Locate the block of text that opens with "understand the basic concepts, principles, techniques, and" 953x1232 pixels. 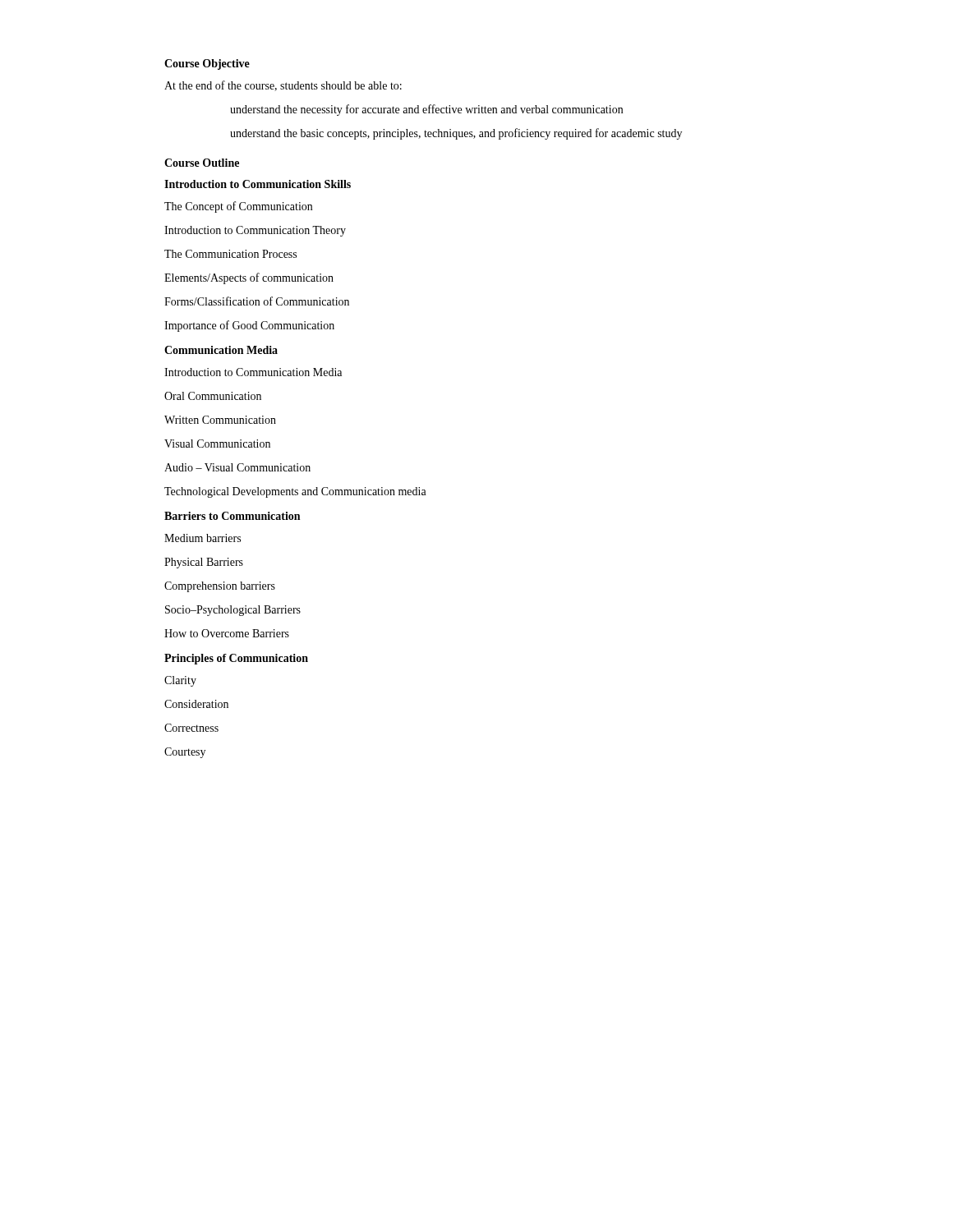coord(456,133)
